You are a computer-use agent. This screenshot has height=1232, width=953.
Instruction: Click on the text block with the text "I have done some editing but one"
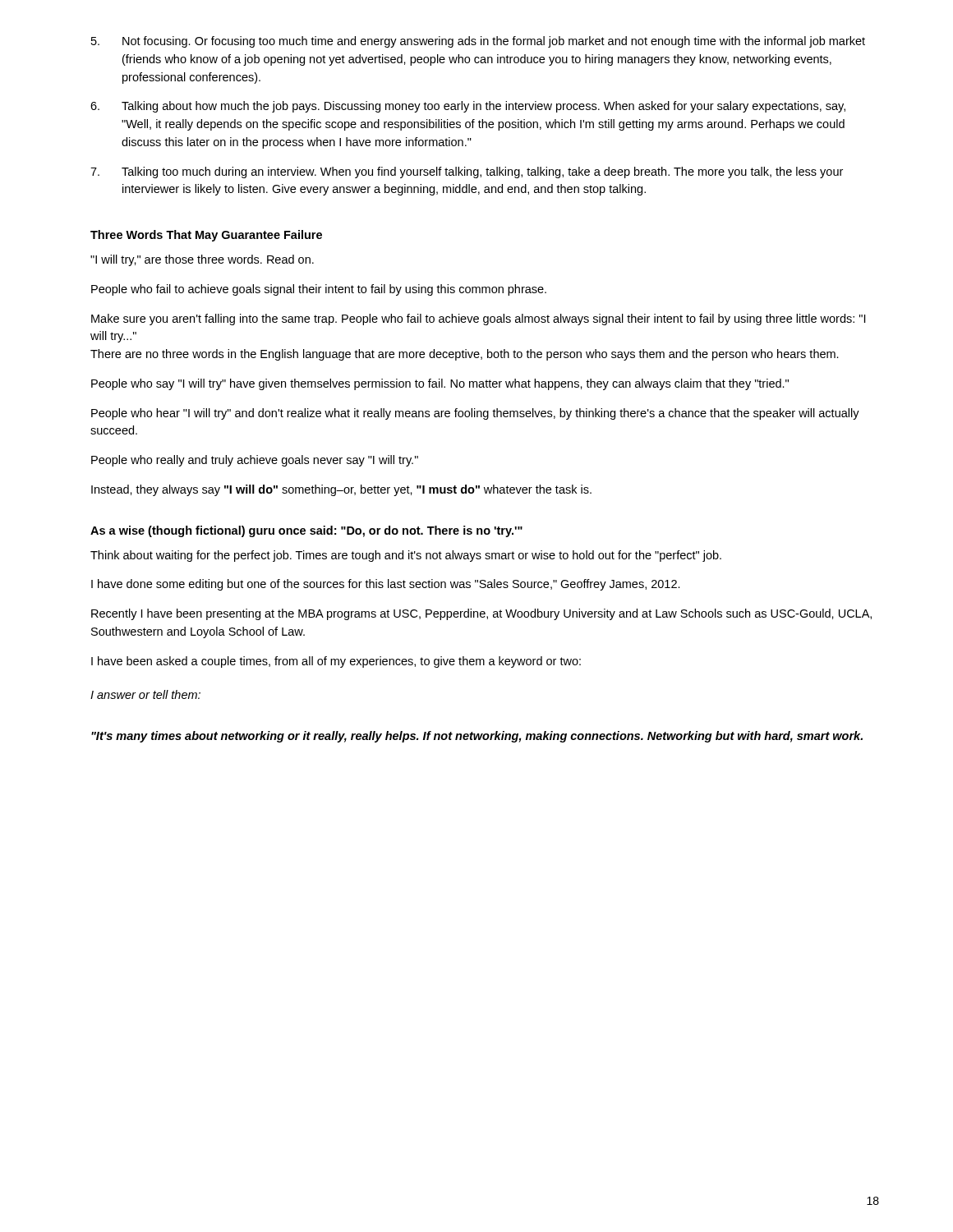pyautogui.click(x=385, y=584)
